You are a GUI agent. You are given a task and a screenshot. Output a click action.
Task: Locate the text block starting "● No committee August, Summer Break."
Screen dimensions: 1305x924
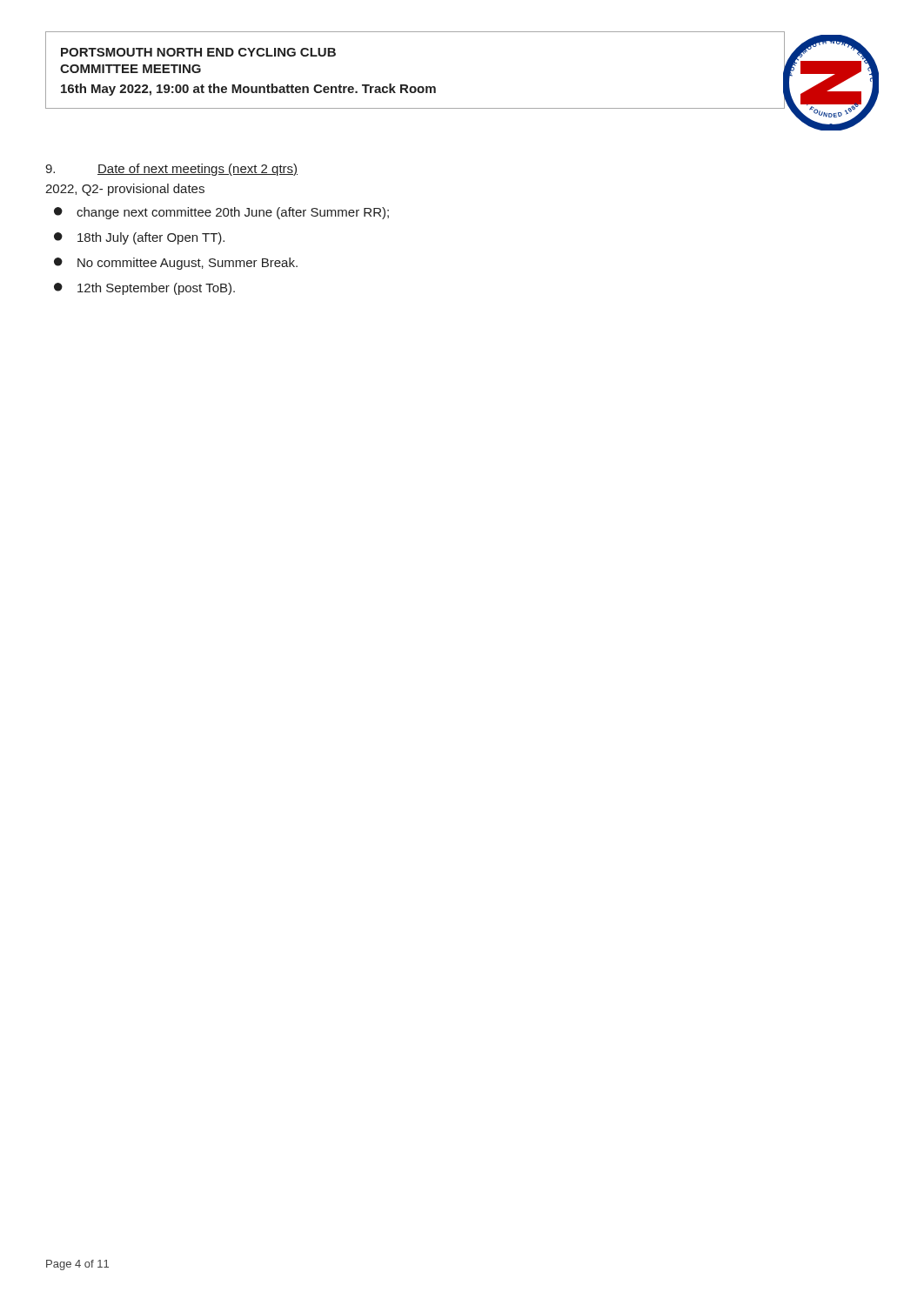point(175,262)
